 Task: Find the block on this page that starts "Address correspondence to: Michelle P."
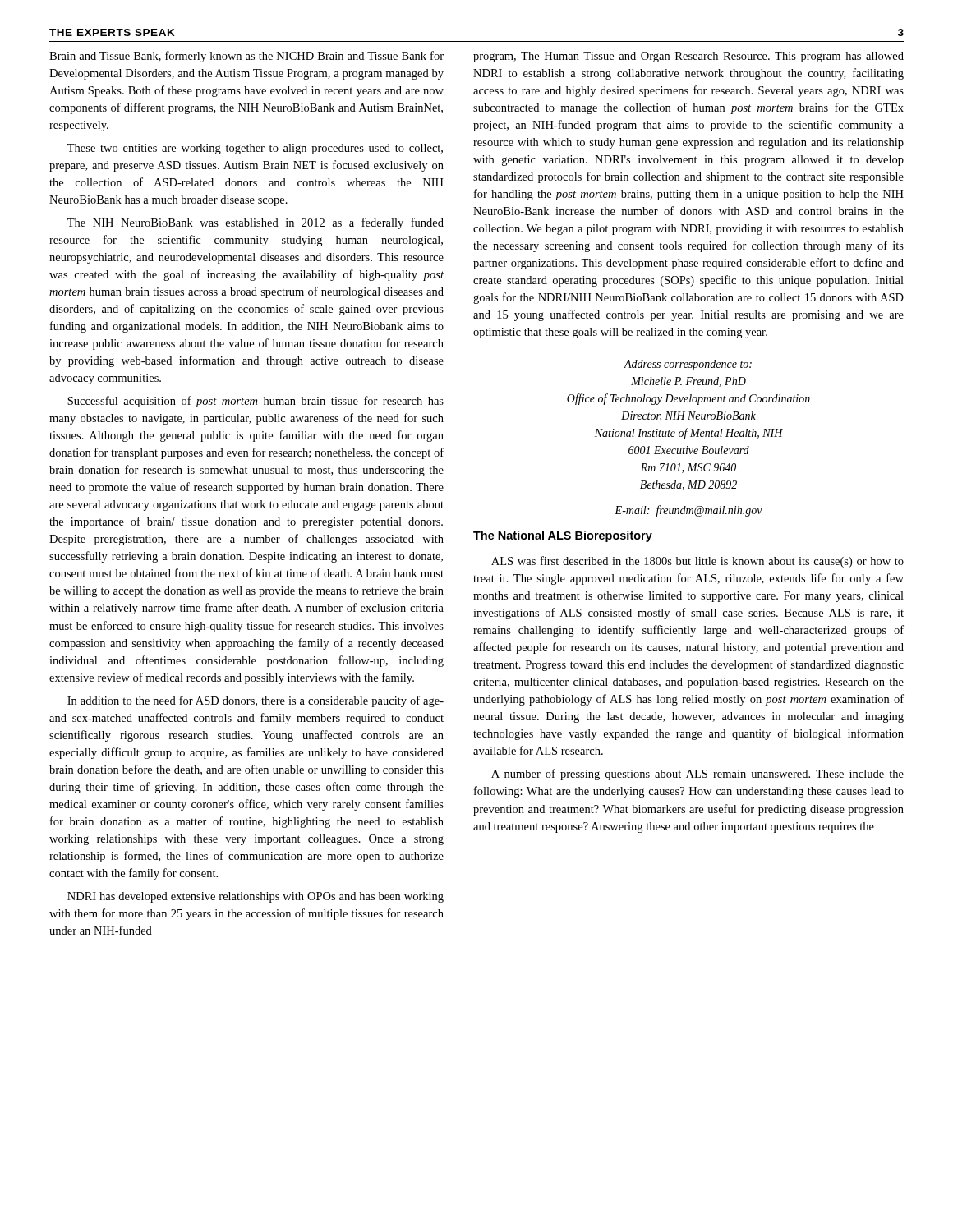click(688, 439)
